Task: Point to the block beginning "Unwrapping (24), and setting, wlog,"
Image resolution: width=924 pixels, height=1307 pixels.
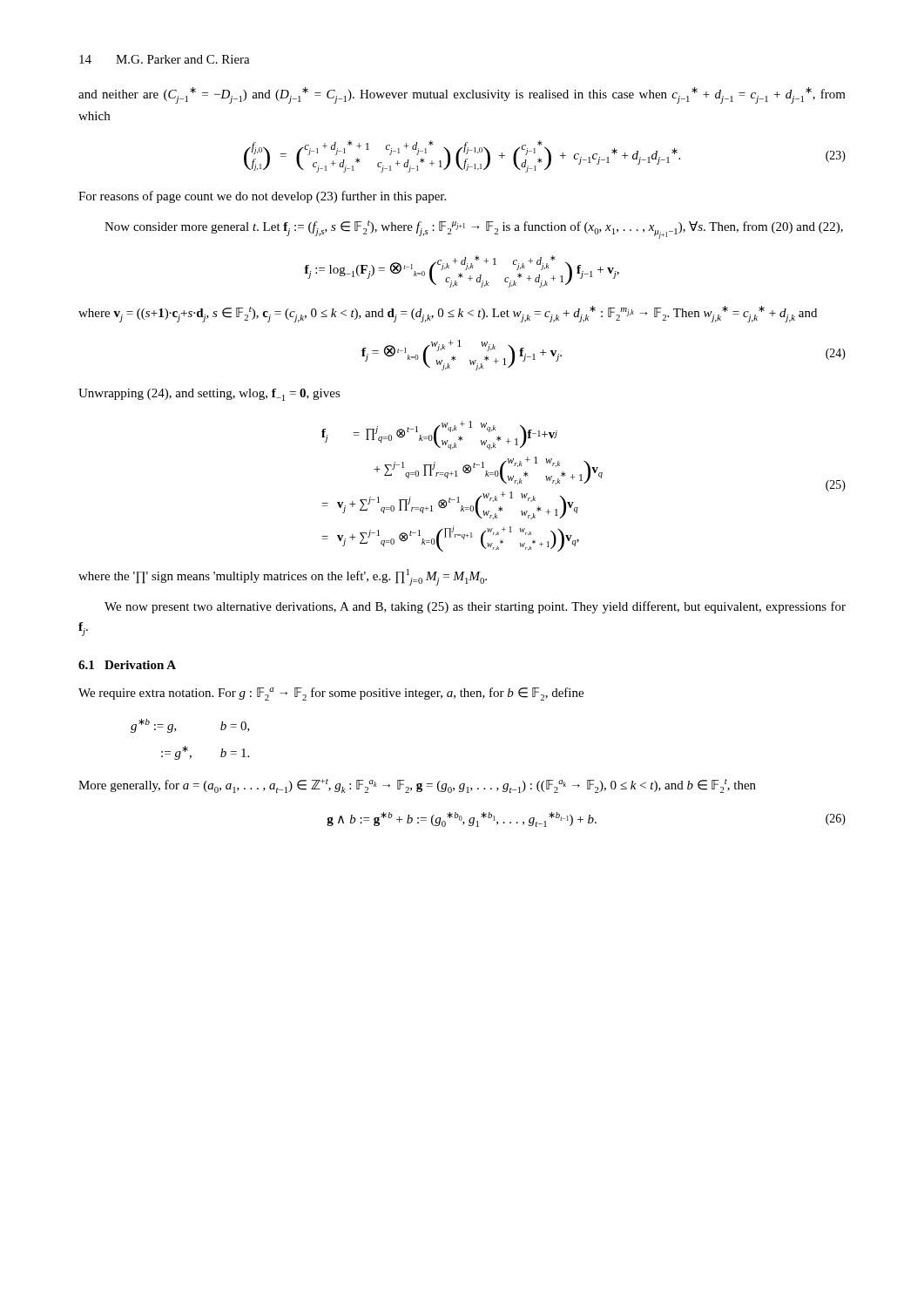Action: (209, 395)
